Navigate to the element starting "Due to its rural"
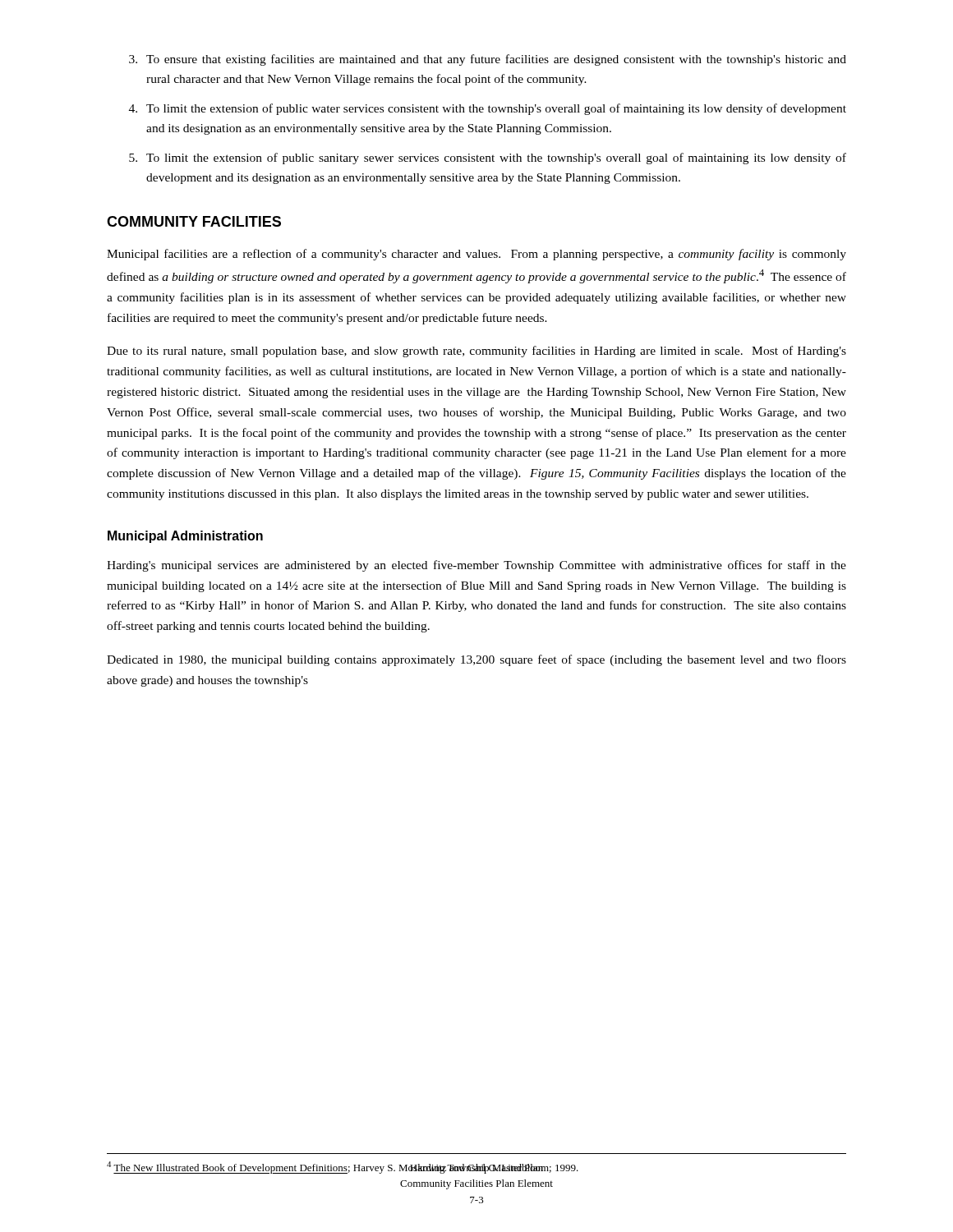953x1232 pixels. (x=476, y=422)
